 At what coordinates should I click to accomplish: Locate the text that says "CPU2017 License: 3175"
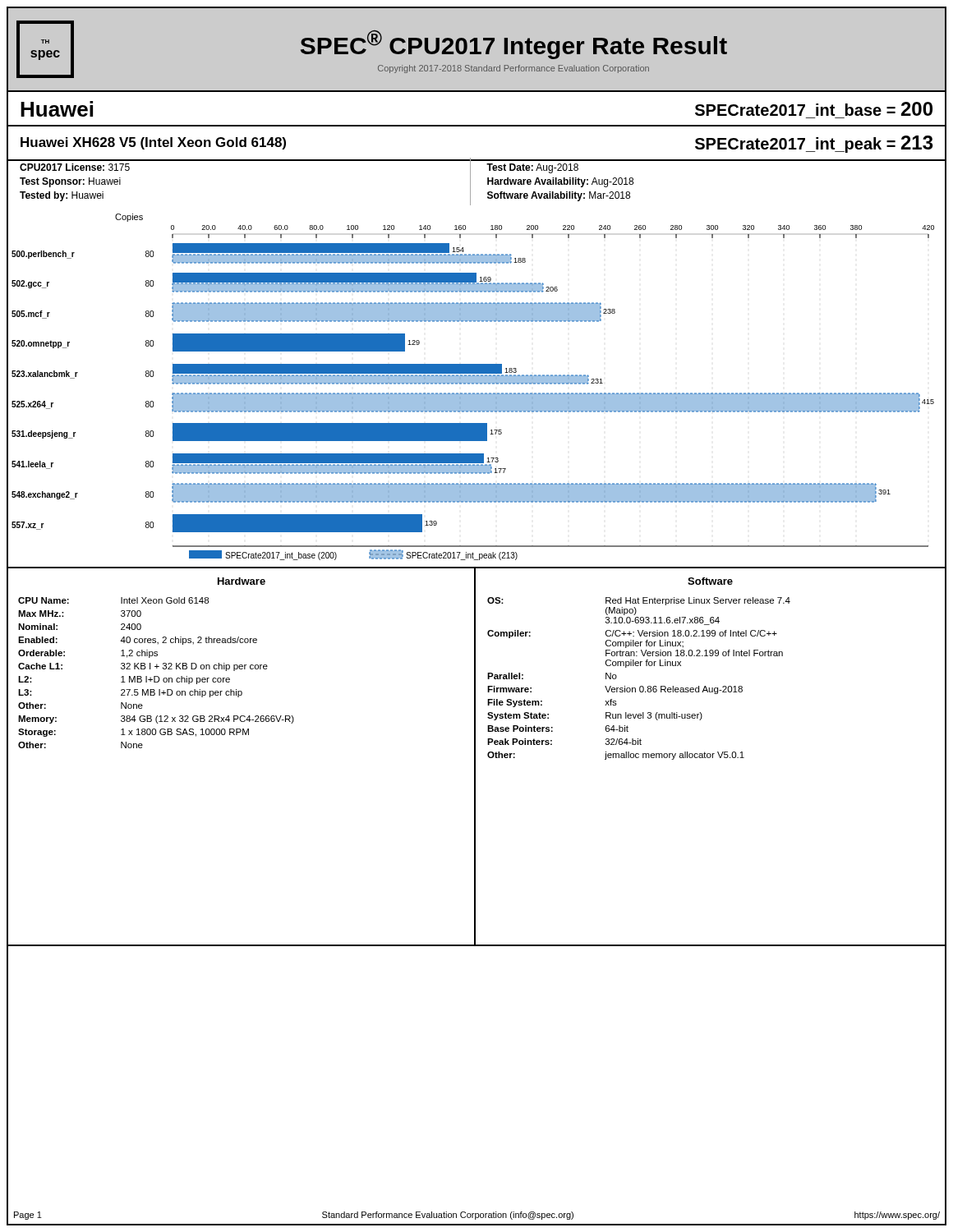point(75,168)
